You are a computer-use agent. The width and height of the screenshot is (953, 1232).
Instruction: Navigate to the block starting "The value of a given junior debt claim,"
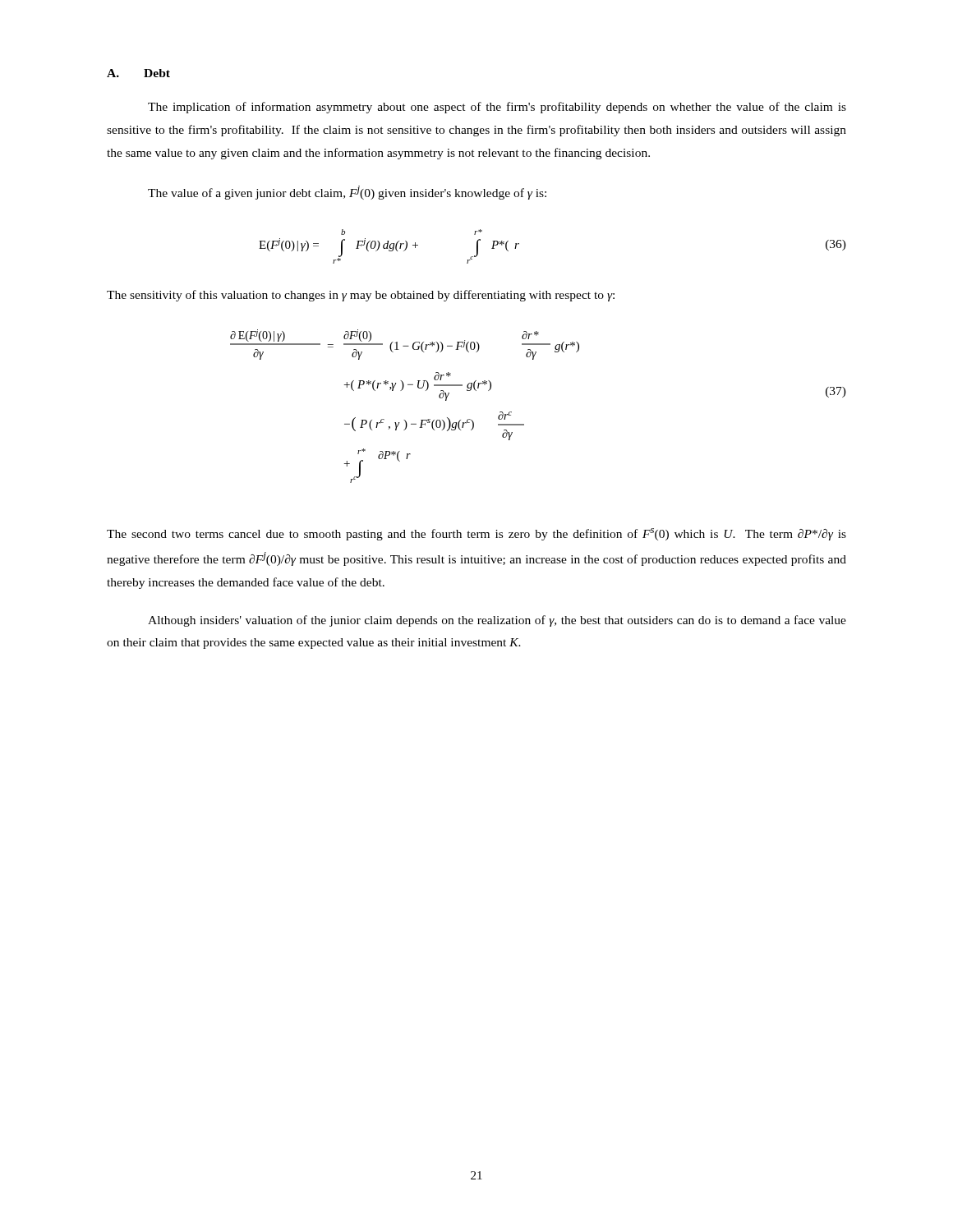point(348,191)
